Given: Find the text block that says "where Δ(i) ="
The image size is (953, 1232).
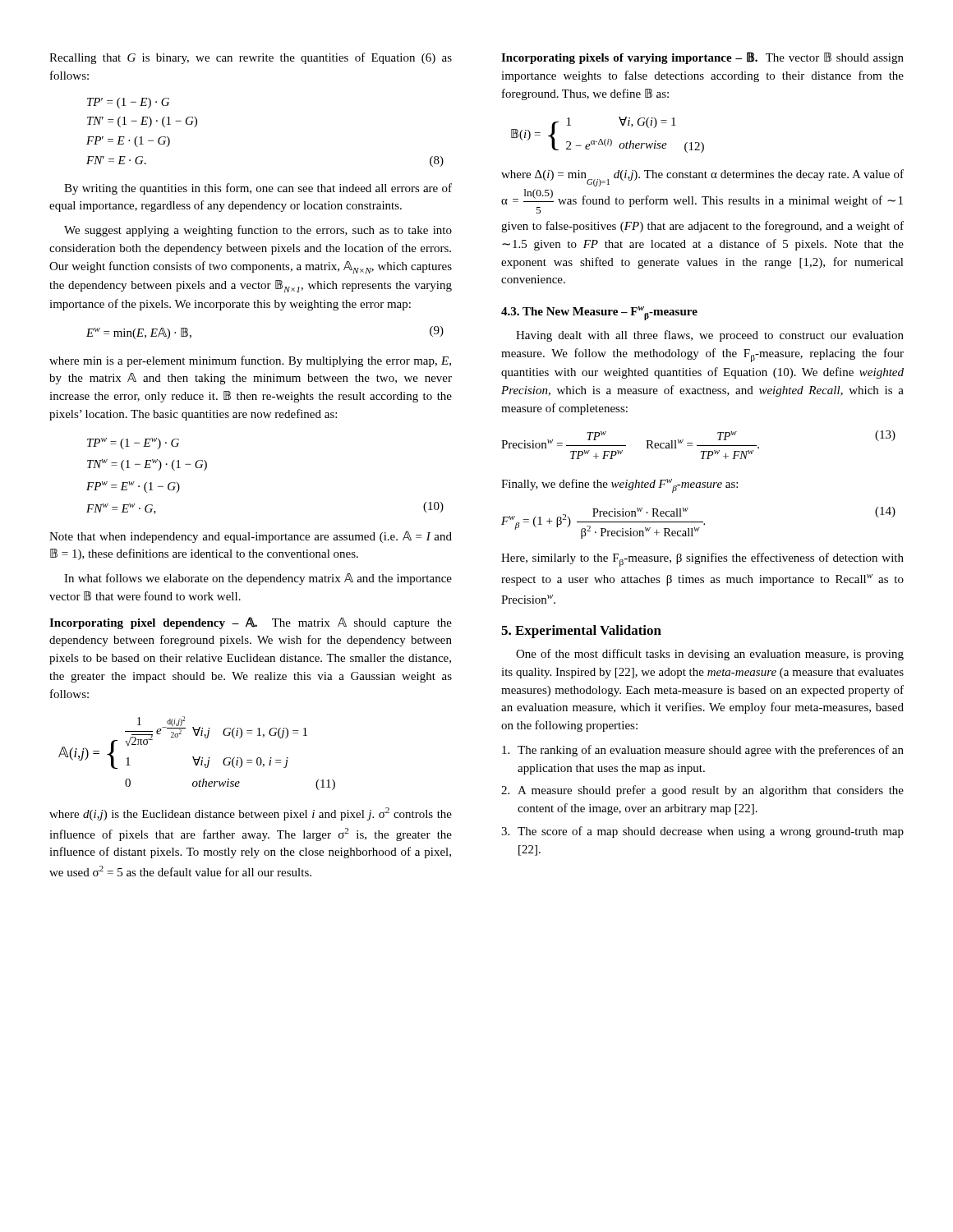Looking at the screenshot, I should (702, 227).
